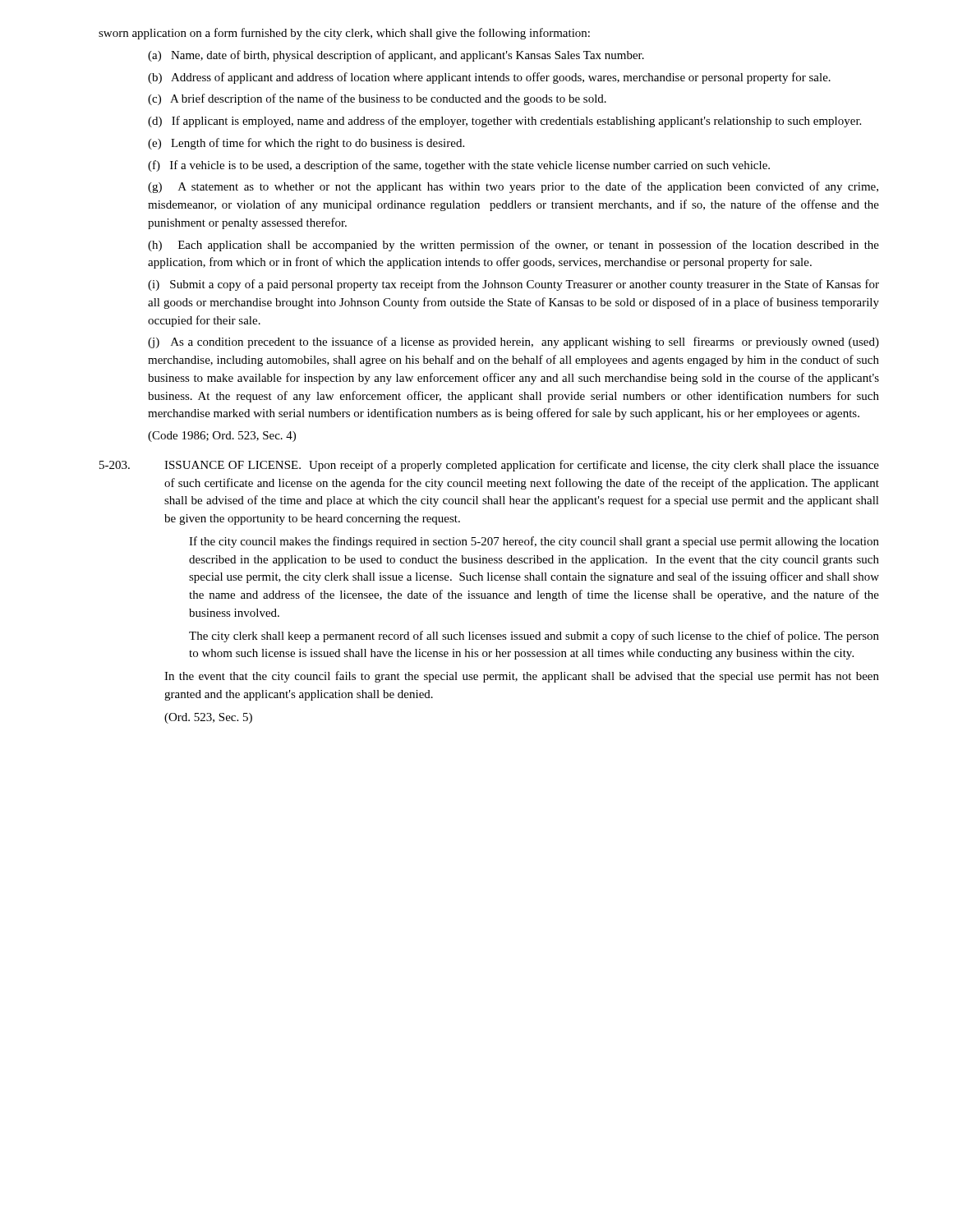Screen dimensions: 1232x953
Task: Select the region starting "ISSUANCE OF LICENSE."
Action: 522,491
